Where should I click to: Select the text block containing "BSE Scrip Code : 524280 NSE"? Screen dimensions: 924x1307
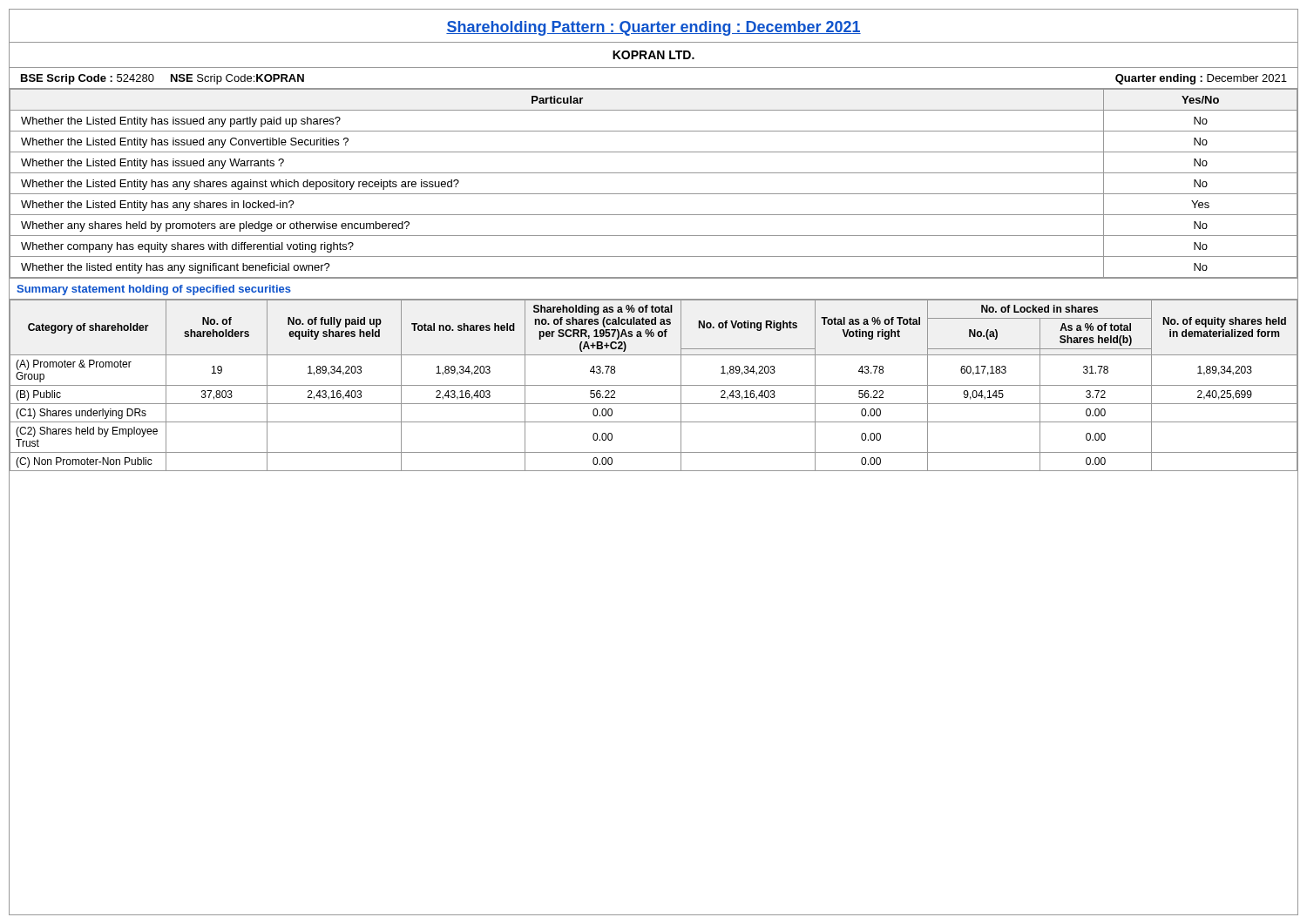tap(654, 78)
